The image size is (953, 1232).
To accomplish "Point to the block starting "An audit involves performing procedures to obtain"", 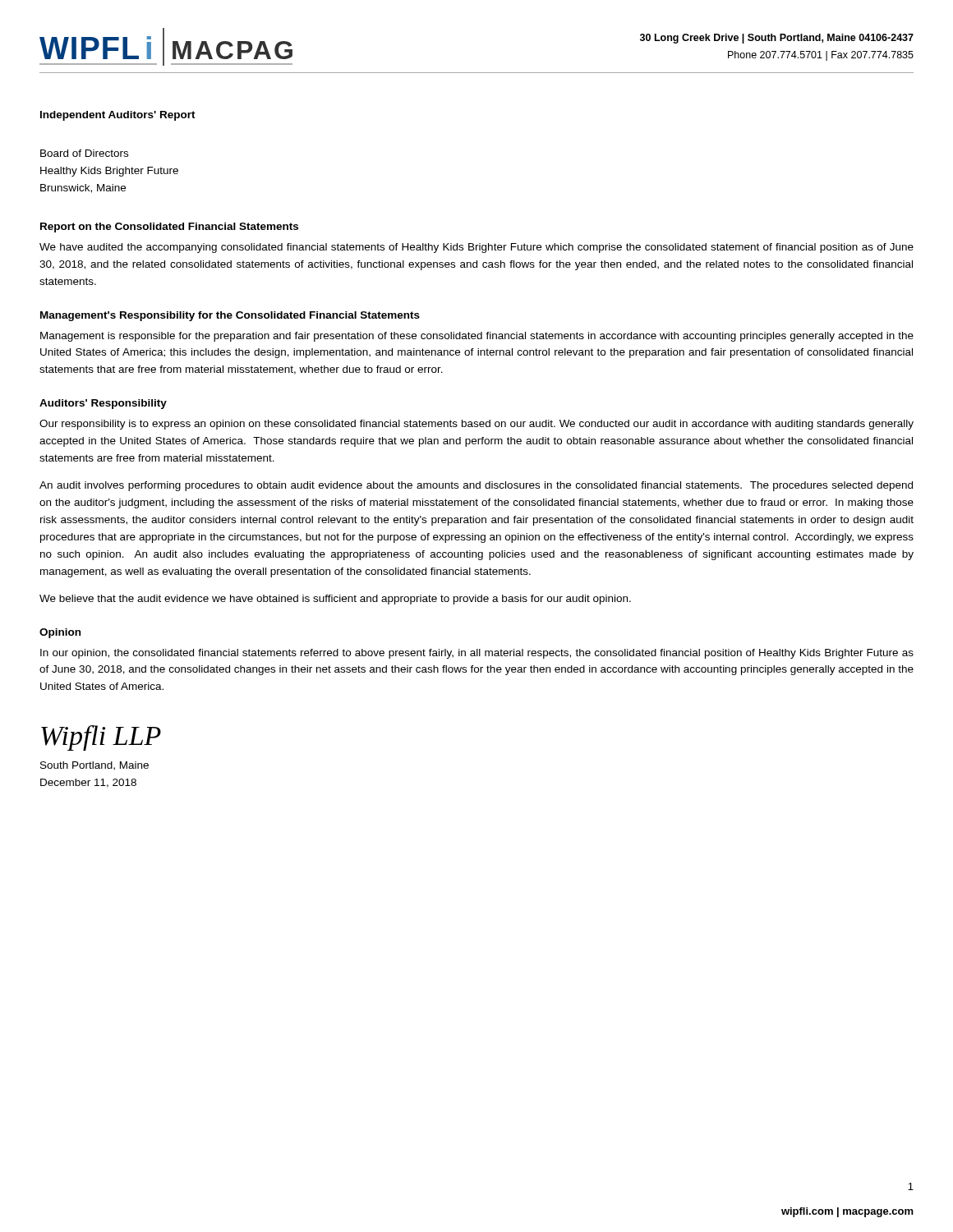I will point(476,528).
